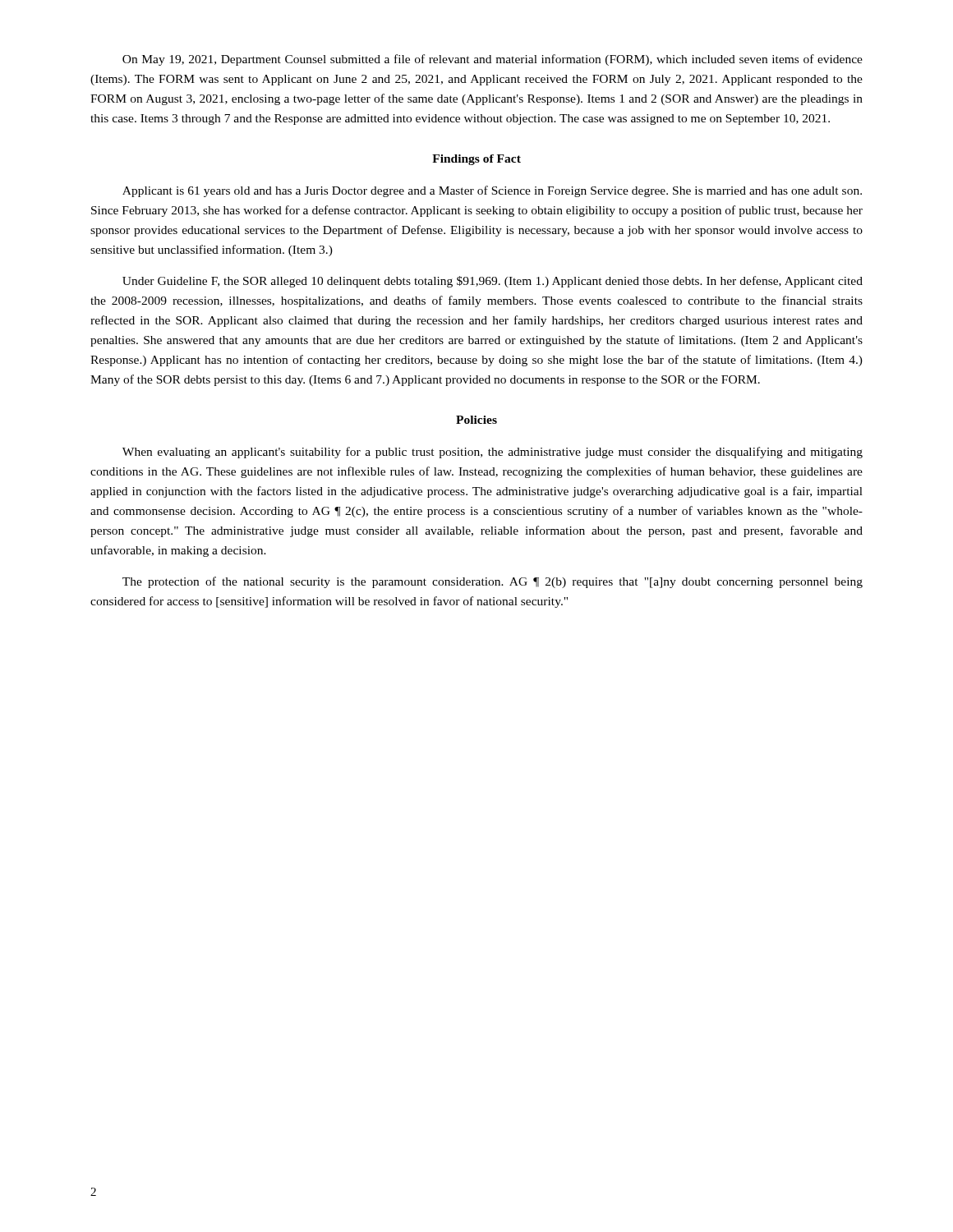Select the element starting "Under Guideline F, the"
The width and height of the screenshot is (953, 1232).
[476, 330]
